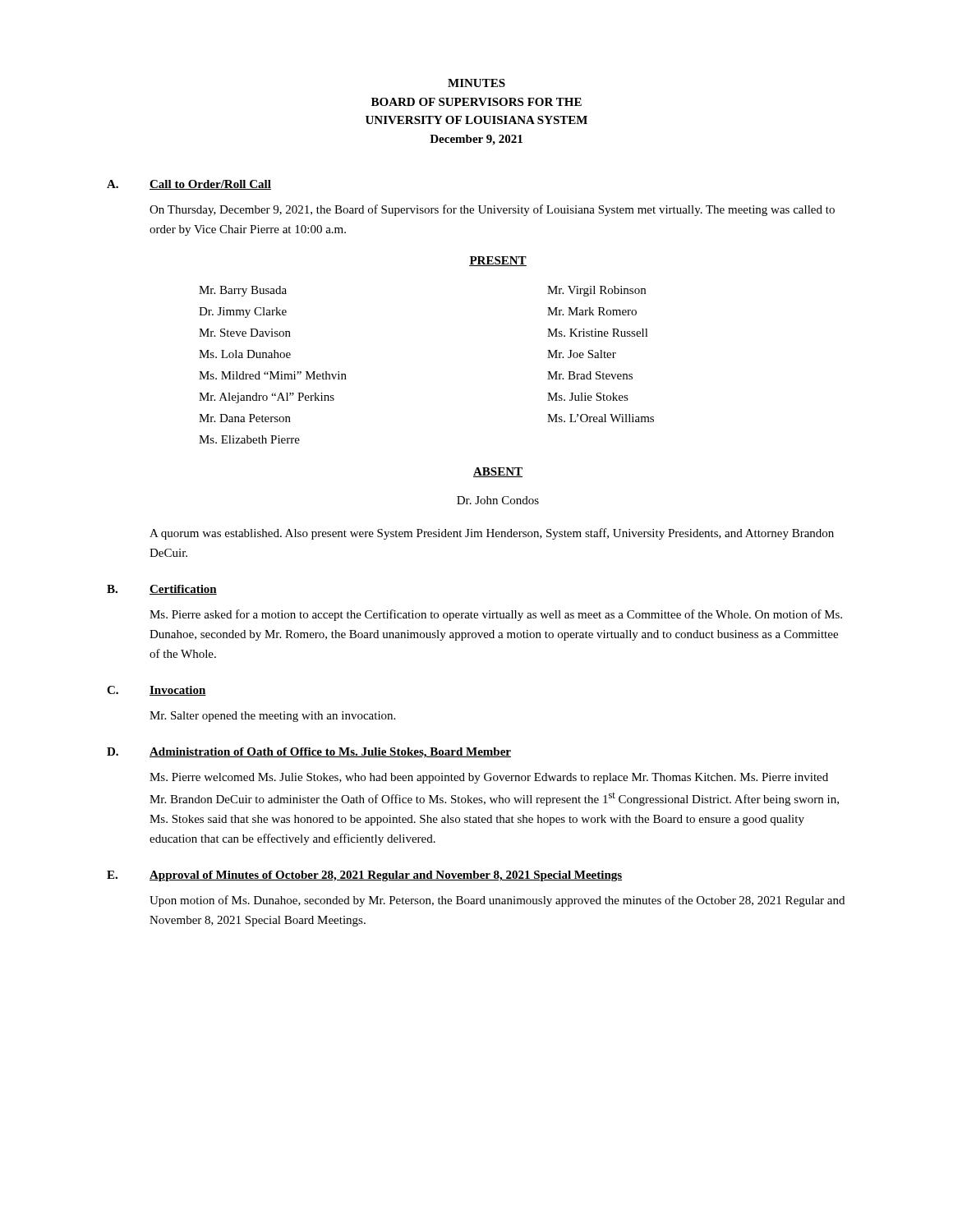Viewport: 953px width, 1232px height.
Task: Locate the list item containing "Ms. Lola Dunahoe"
Action: [245, 354]
